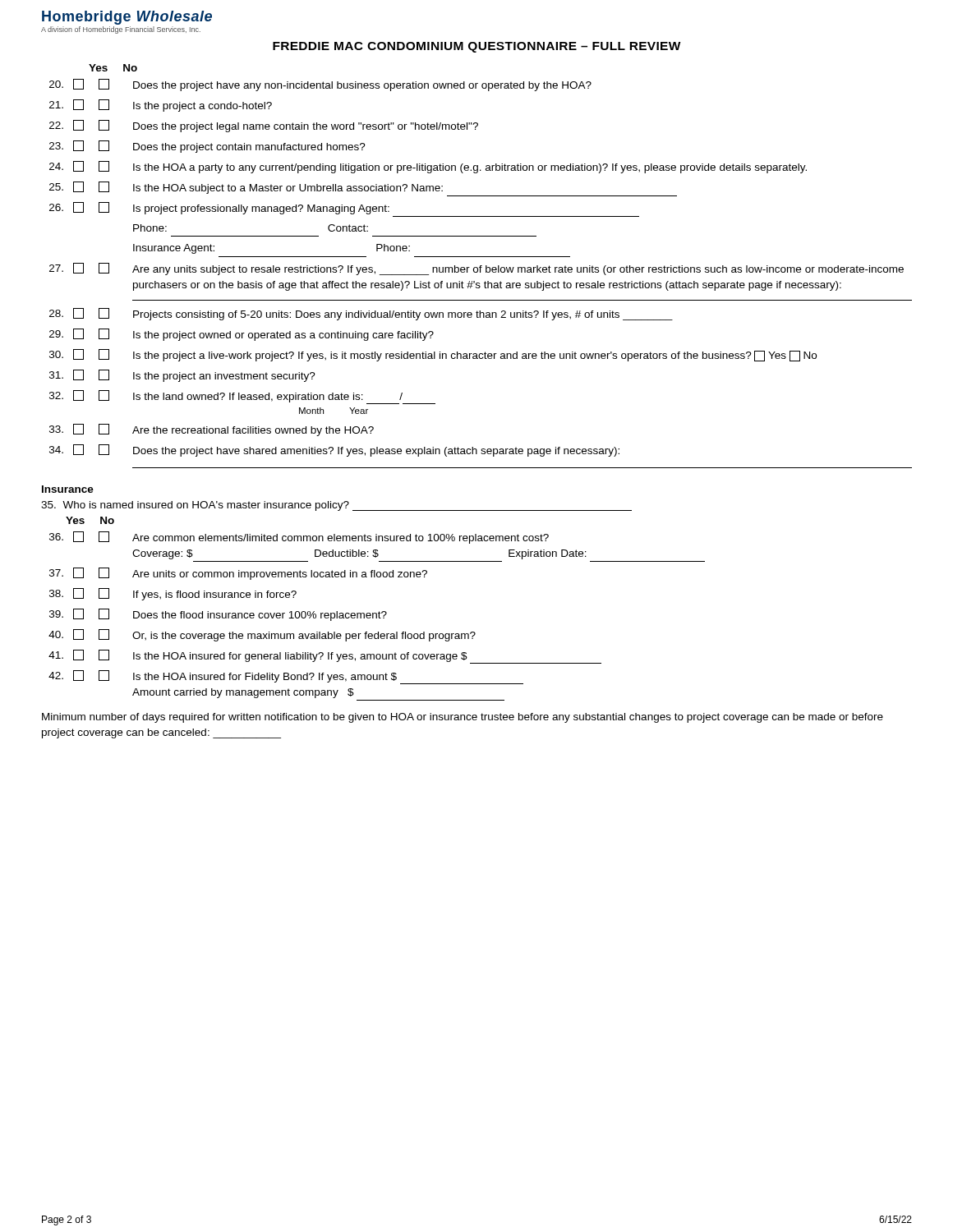953x1232 pixels.
Task: Locate the block of text that opens with "26. Is project professionally managed? Managing"
Action: 476,229
